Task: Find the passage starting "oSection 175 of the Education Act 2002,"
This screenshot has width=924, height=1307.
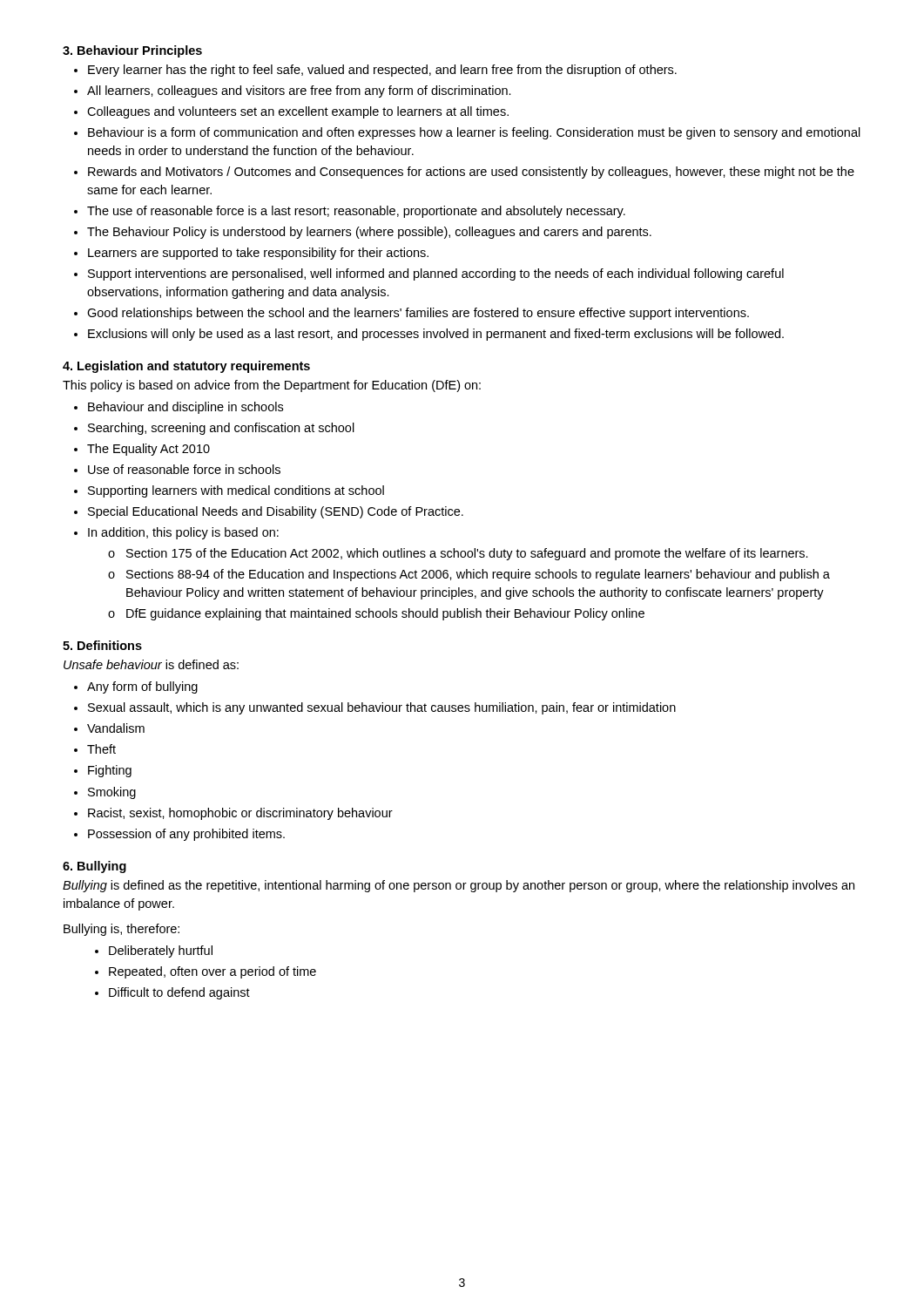Action: click(x=458, y=554)
